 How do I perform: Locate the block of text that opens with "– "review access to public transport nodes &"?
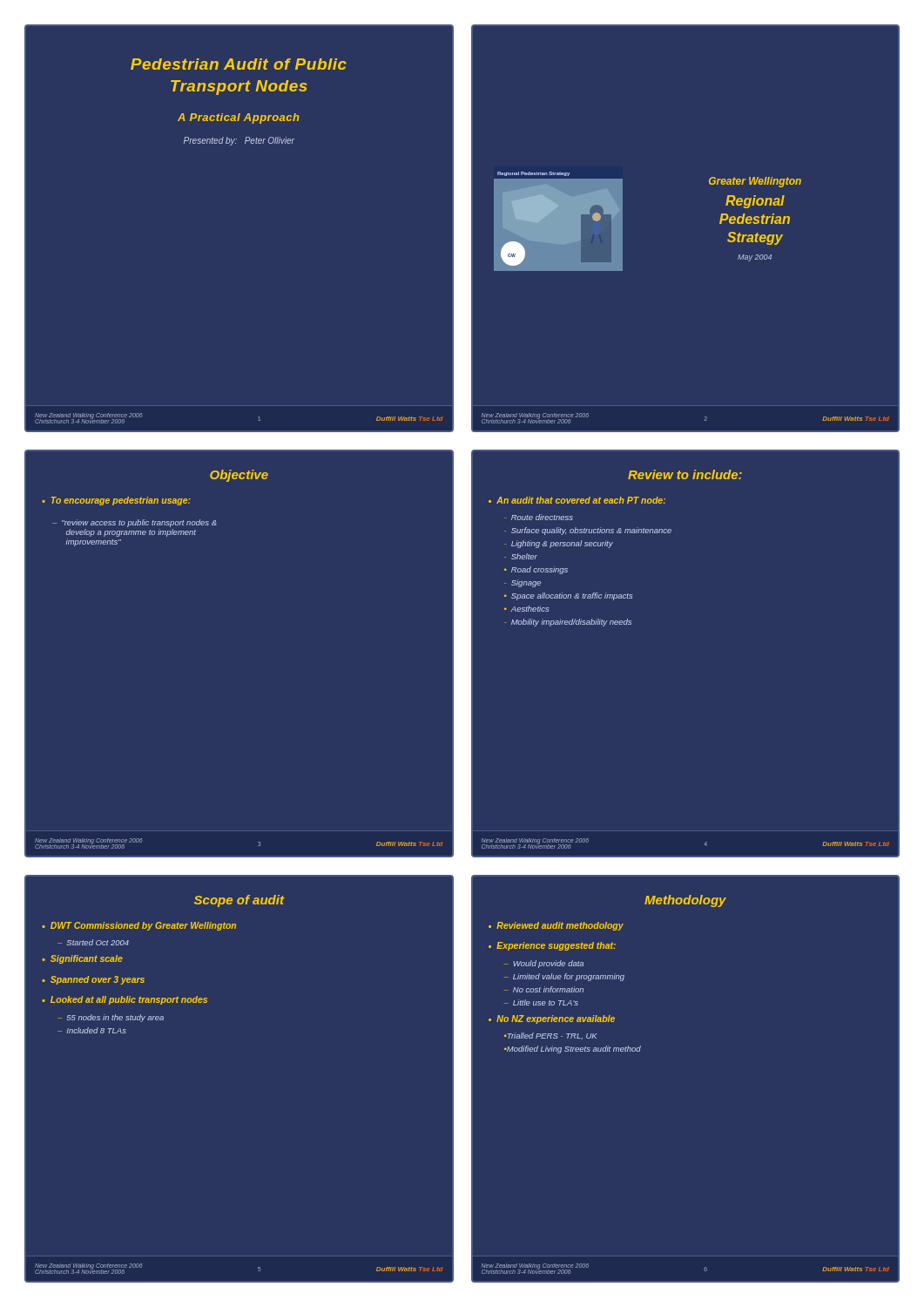coord(135,532)
